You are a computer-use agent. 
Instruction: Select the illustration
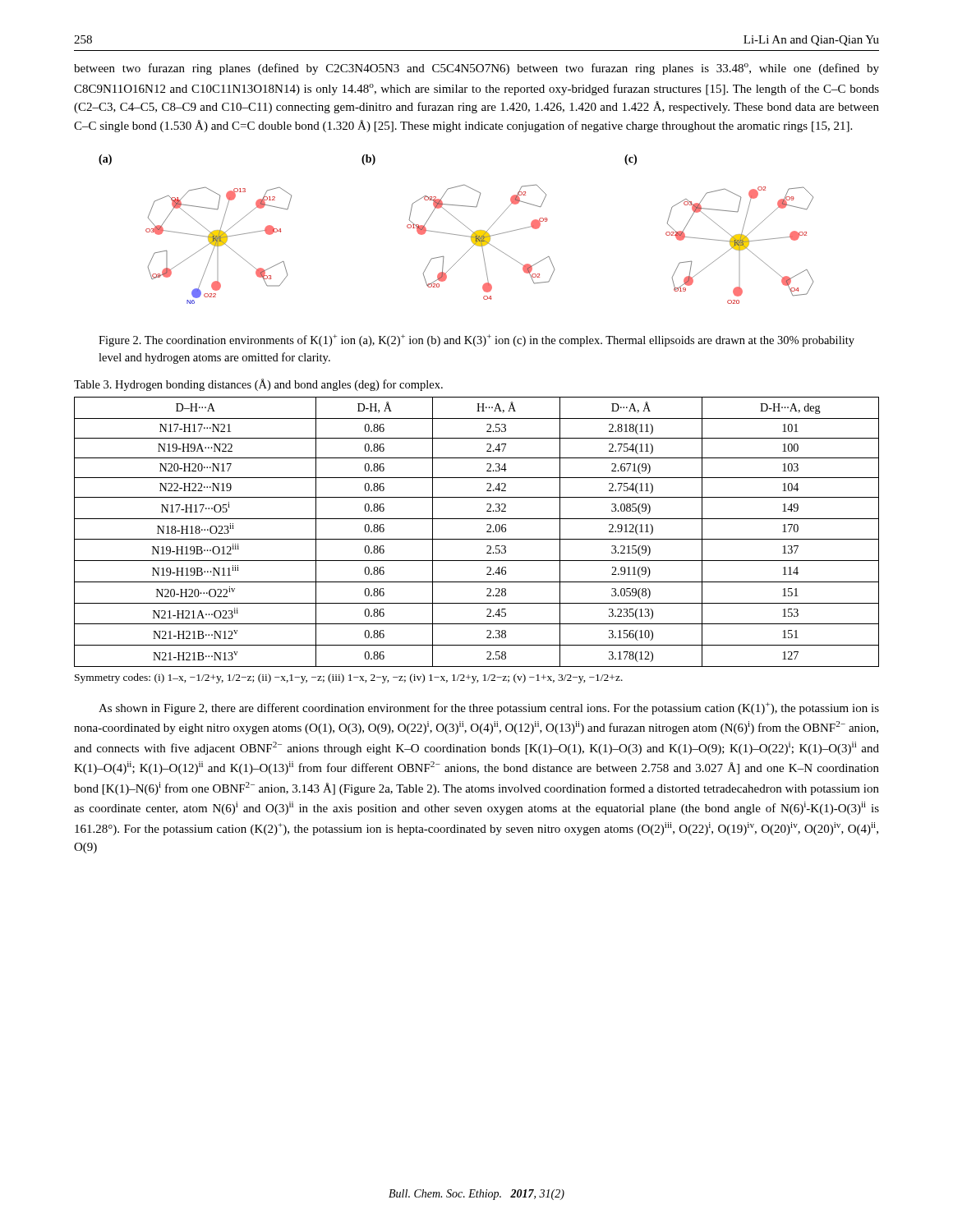point(476,236)
